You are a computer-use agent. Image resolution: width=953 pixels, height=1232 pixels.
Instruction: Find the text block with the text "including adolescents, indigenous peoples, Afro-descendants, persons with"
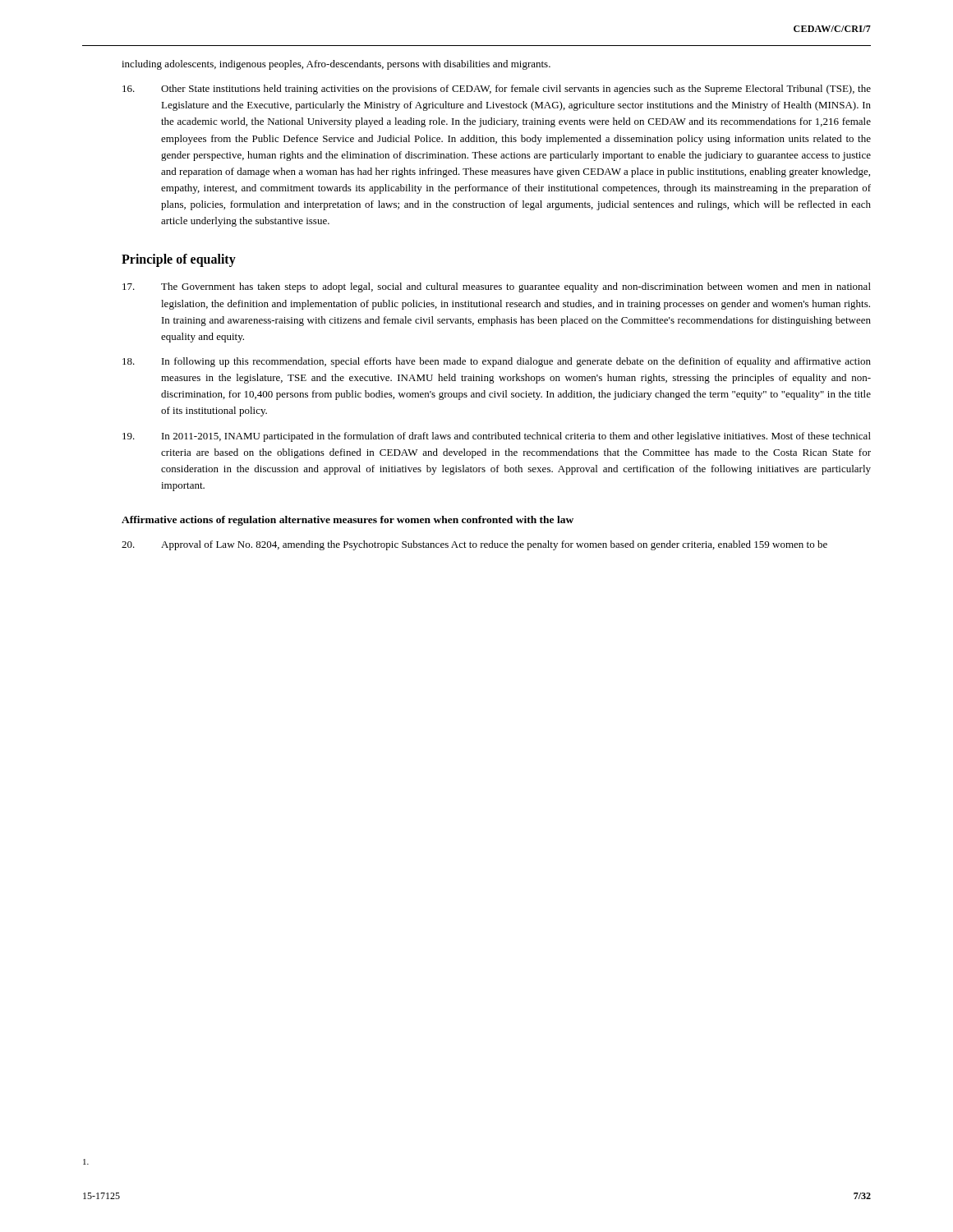pyautogui.click(x=336, y=64)
